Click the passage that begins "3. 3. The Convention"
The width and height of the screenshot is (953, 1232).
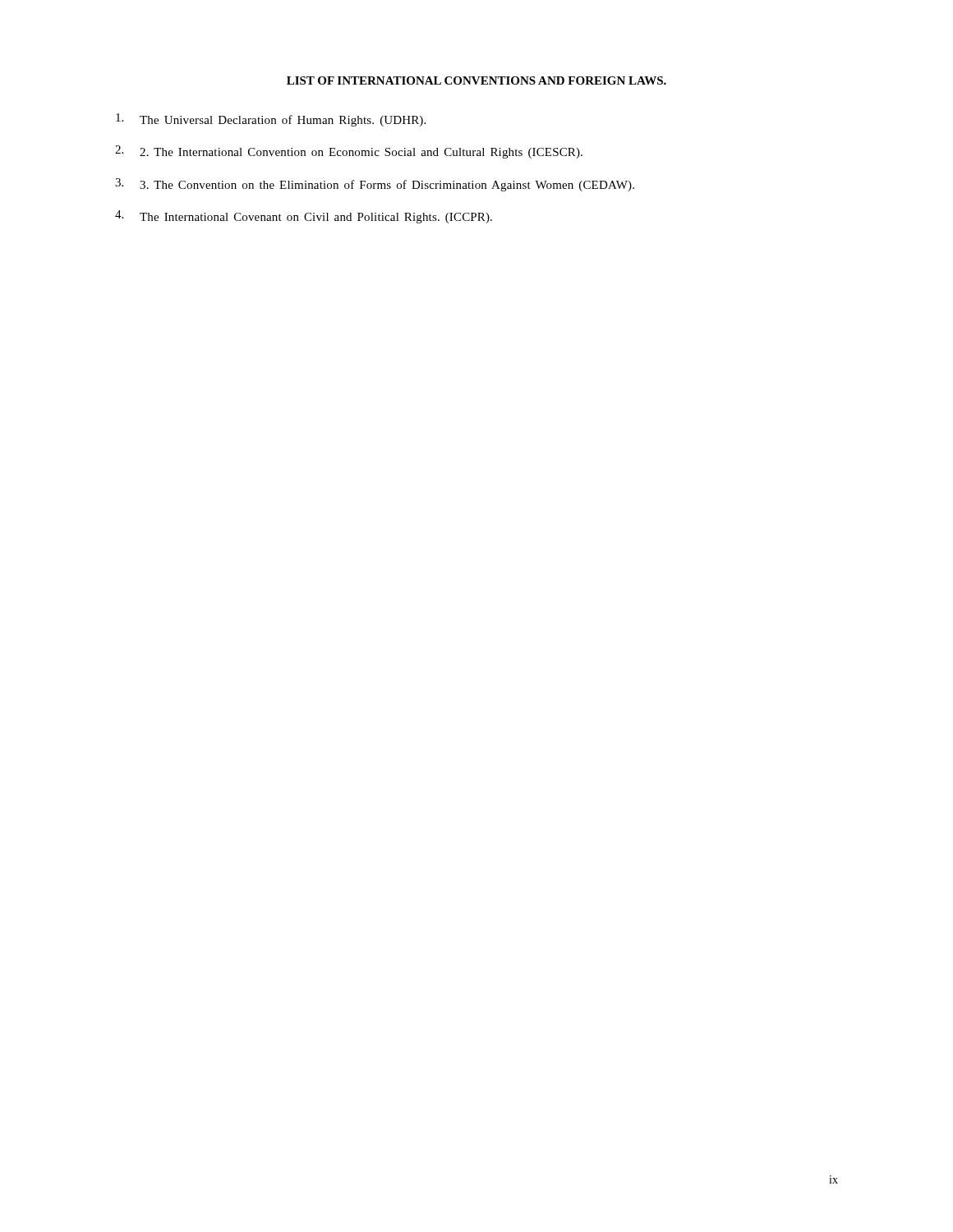pos(476,185)
